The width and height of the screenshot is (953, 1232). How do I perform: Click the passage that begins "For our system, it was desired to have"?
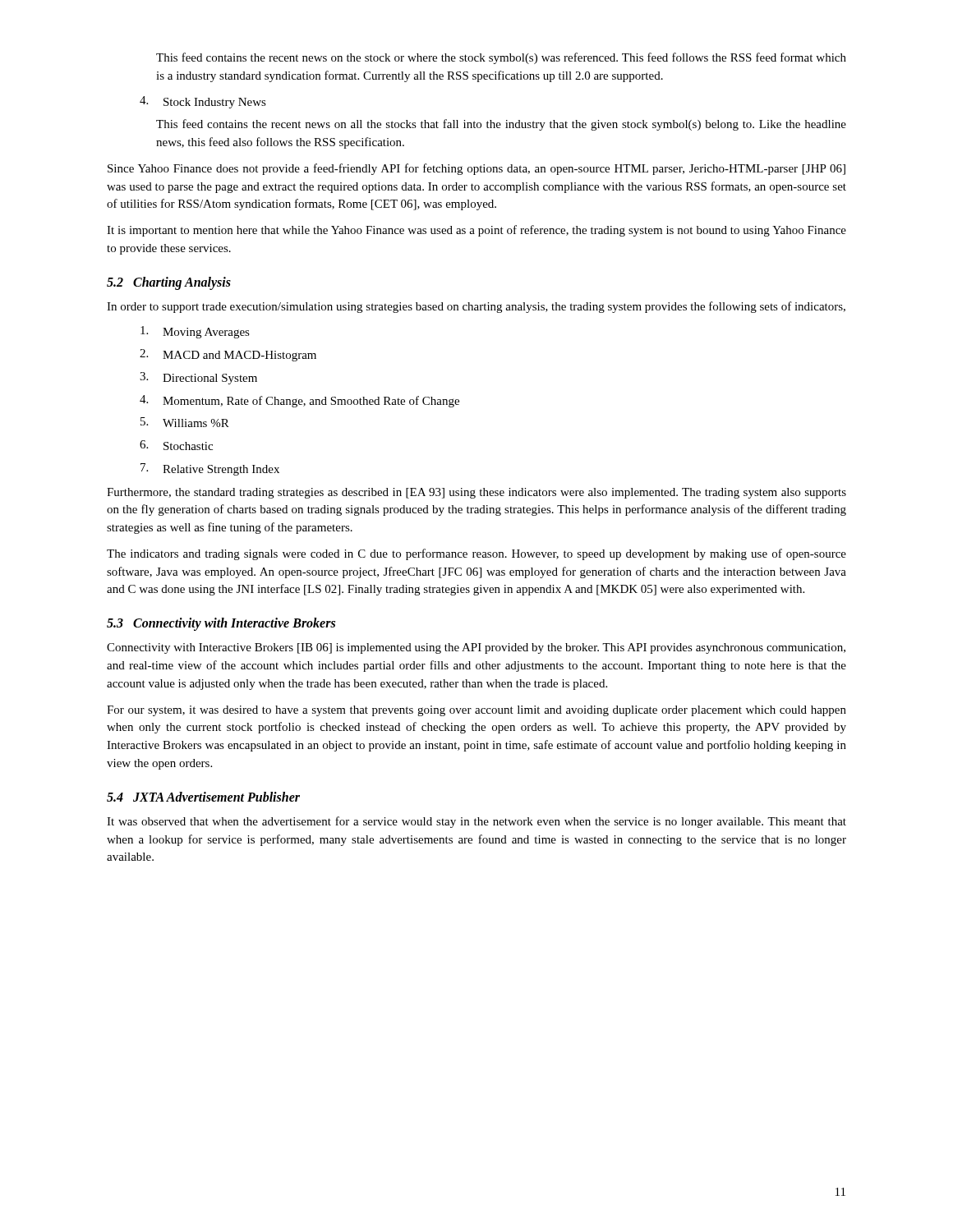click(476, 737)
